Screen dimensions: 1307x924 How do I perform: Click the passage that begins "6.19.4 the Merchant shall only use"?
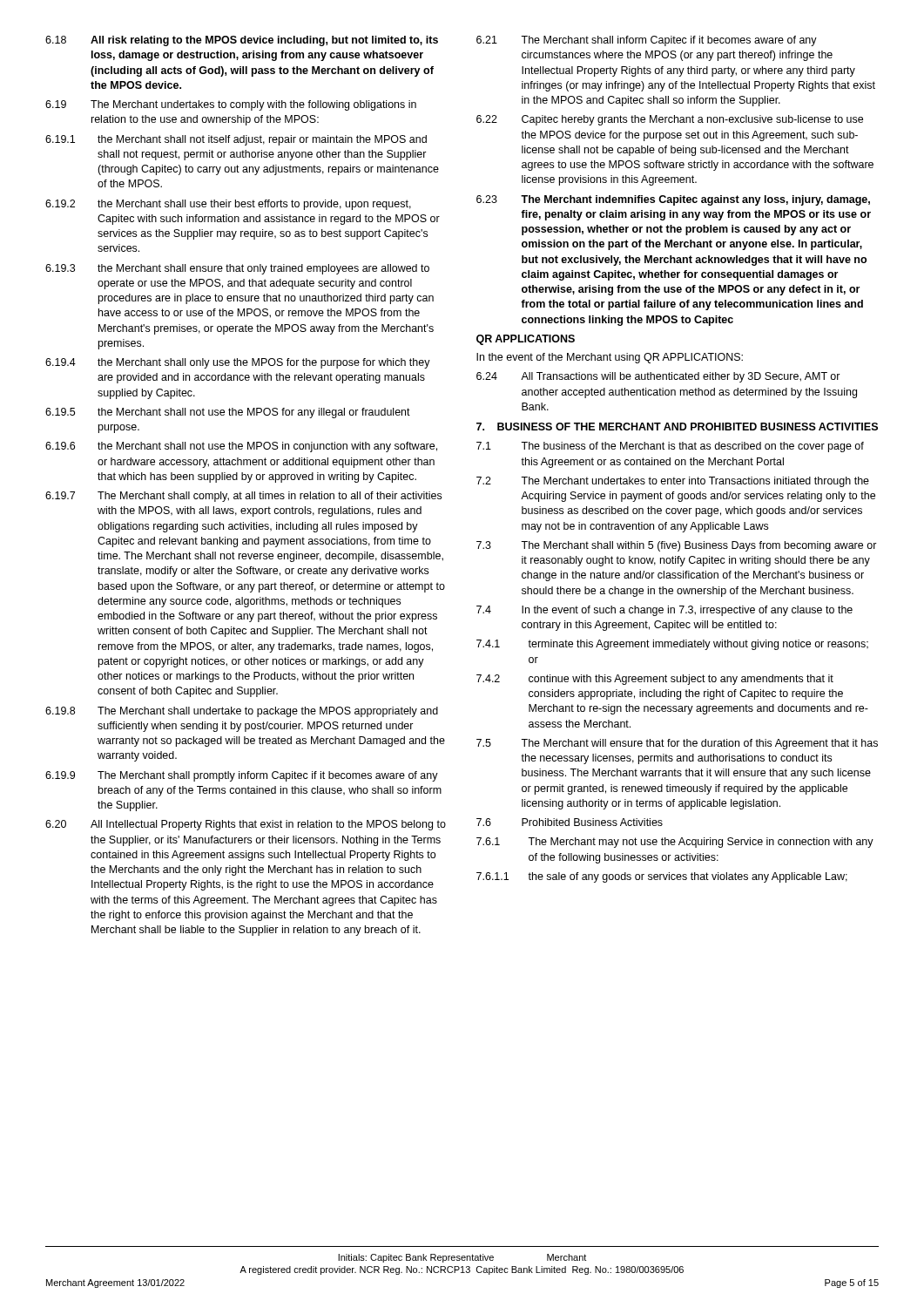(247, 378)
